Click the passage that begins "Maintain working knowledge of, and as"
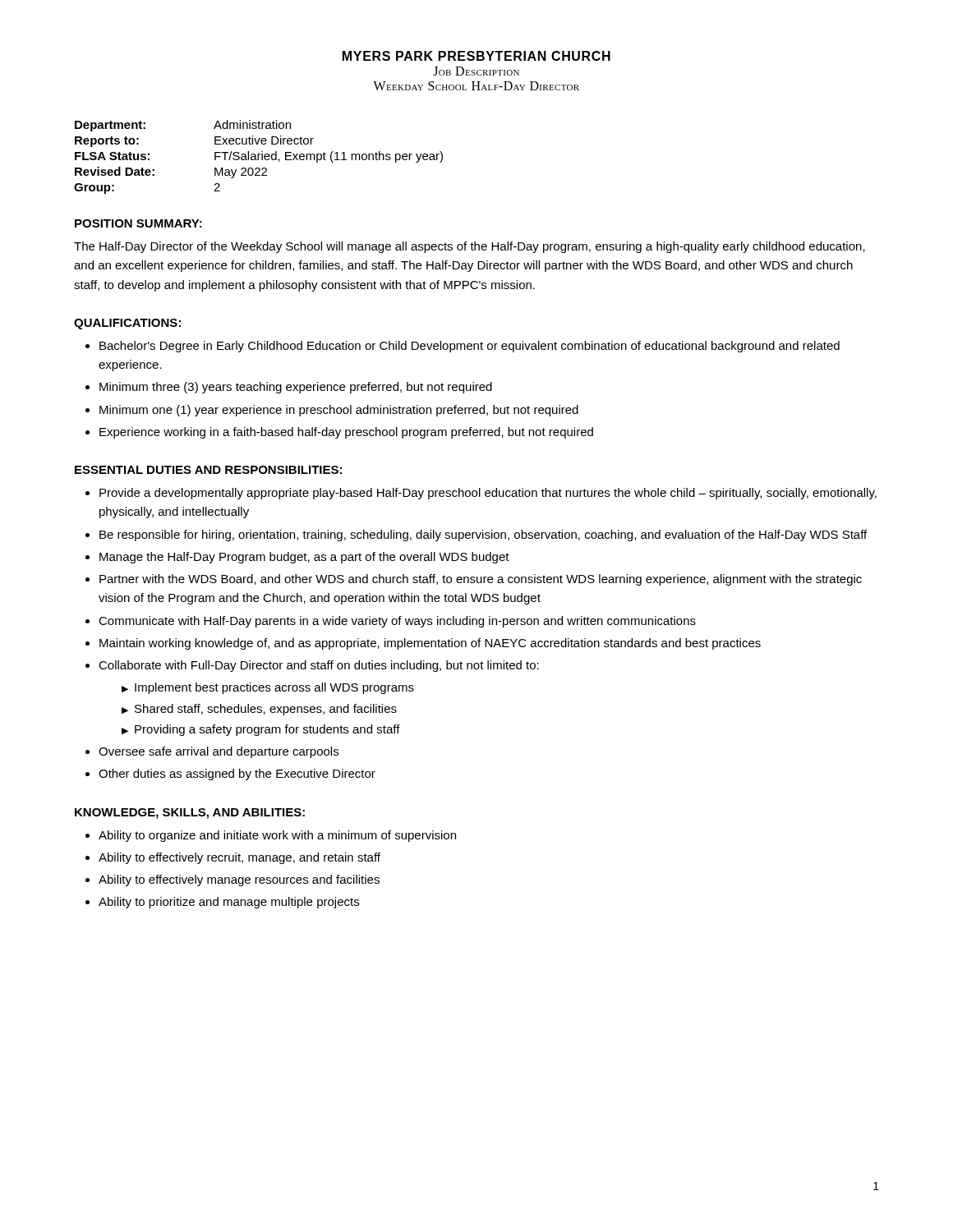The width and height of the screenshot is (953, 1232). (x=430, y=642)
